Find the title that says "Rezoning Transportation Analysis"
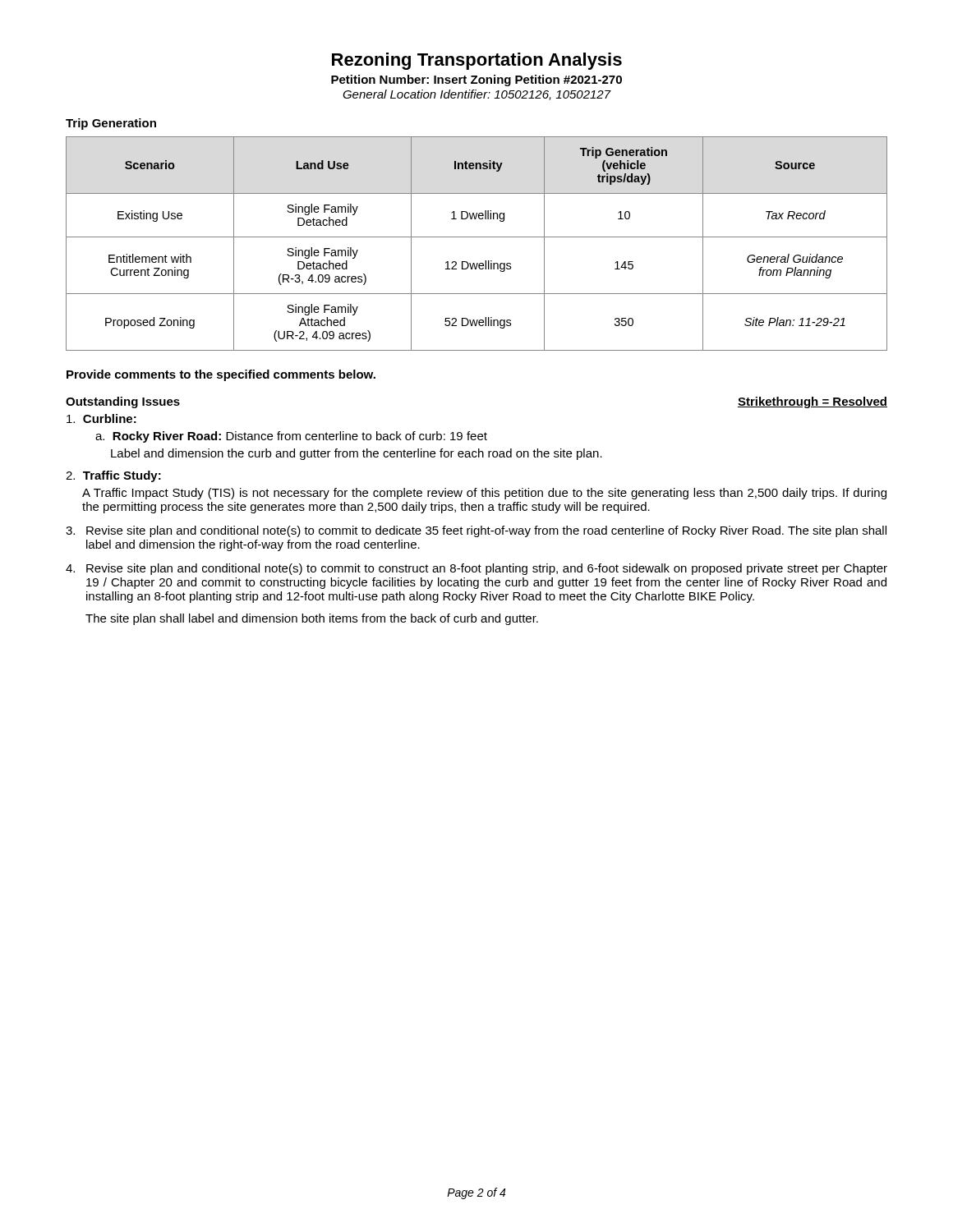This screenshot has width=953, height=1232. tap(476, 60)
